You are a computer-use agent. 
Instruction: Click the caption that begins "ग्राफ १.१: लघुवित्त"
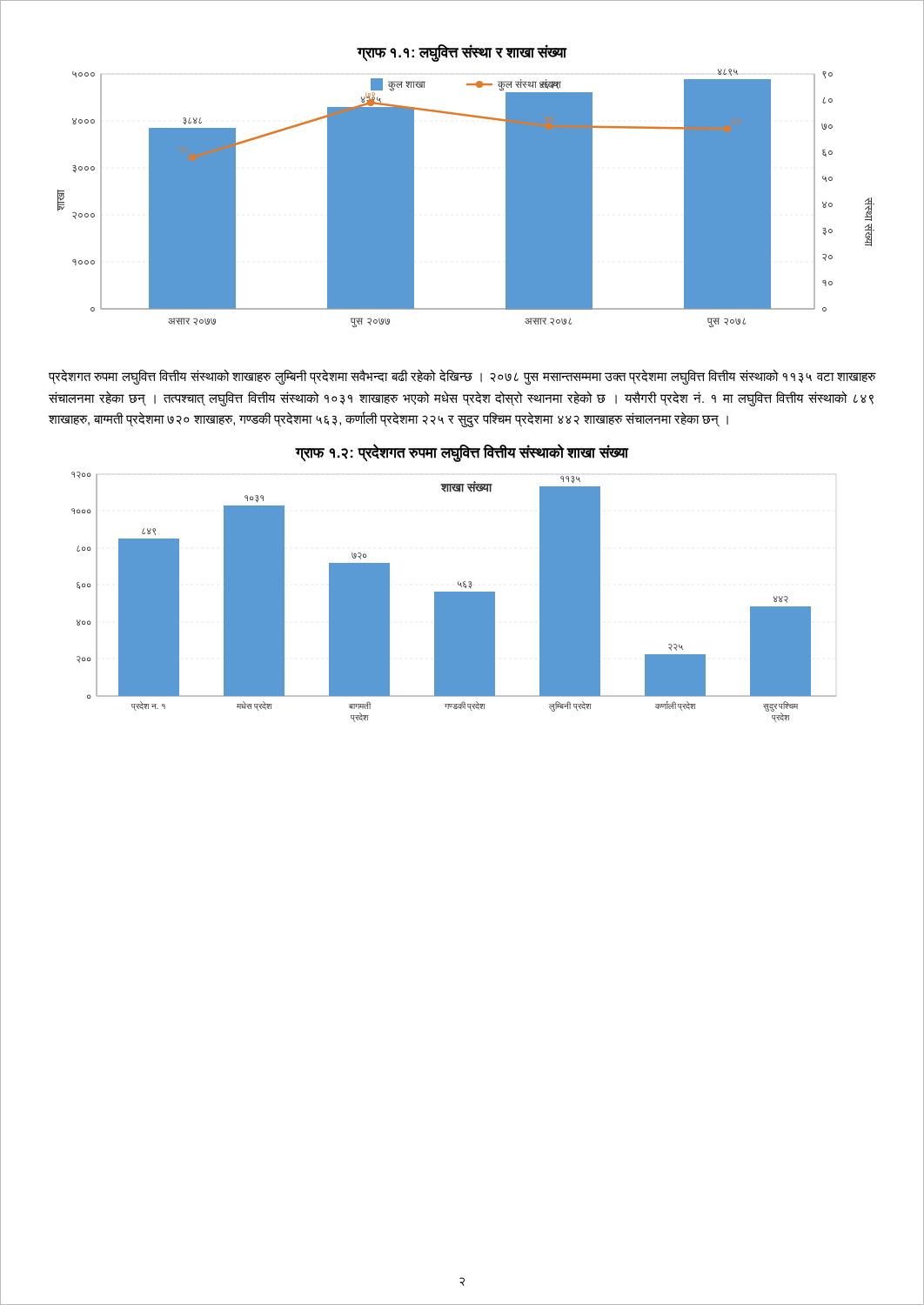(x=462, y=53)
